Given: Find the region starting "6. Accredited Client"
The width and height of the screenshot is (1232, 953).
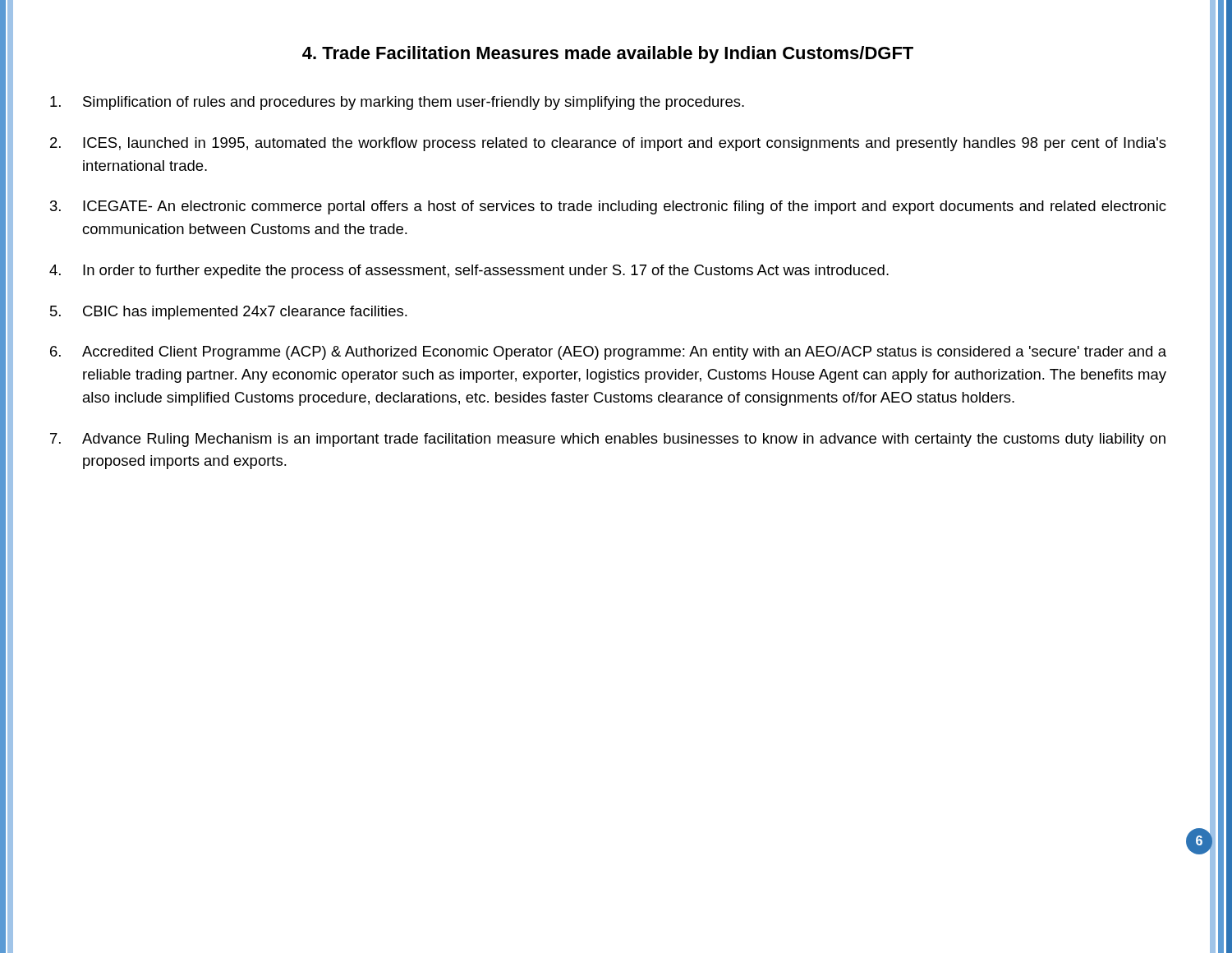Looking at the screenshot, I should click(608, 375).
